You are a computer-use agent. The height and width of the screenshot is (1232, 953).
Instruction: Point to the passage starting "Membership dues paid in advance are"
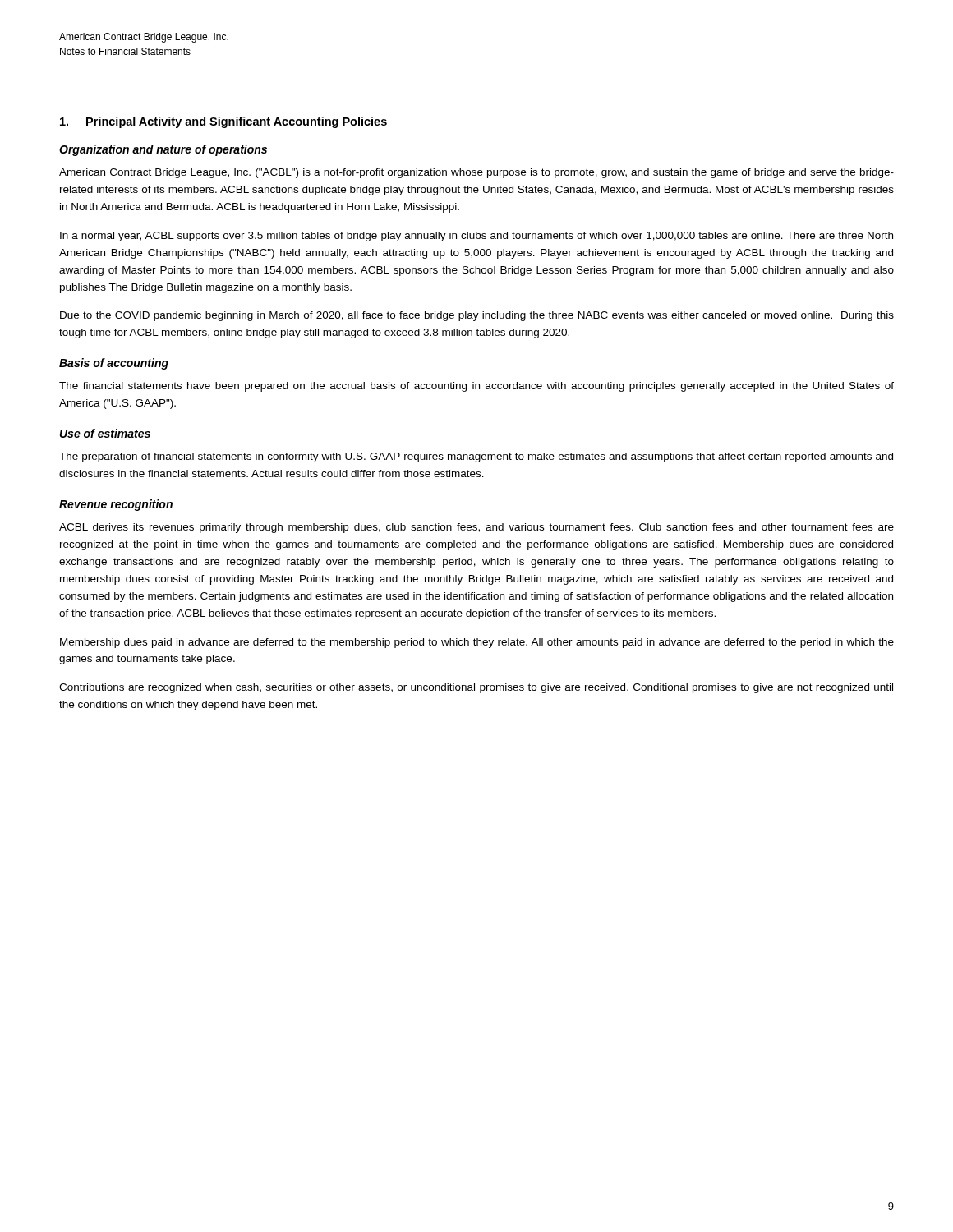point(476,650)
